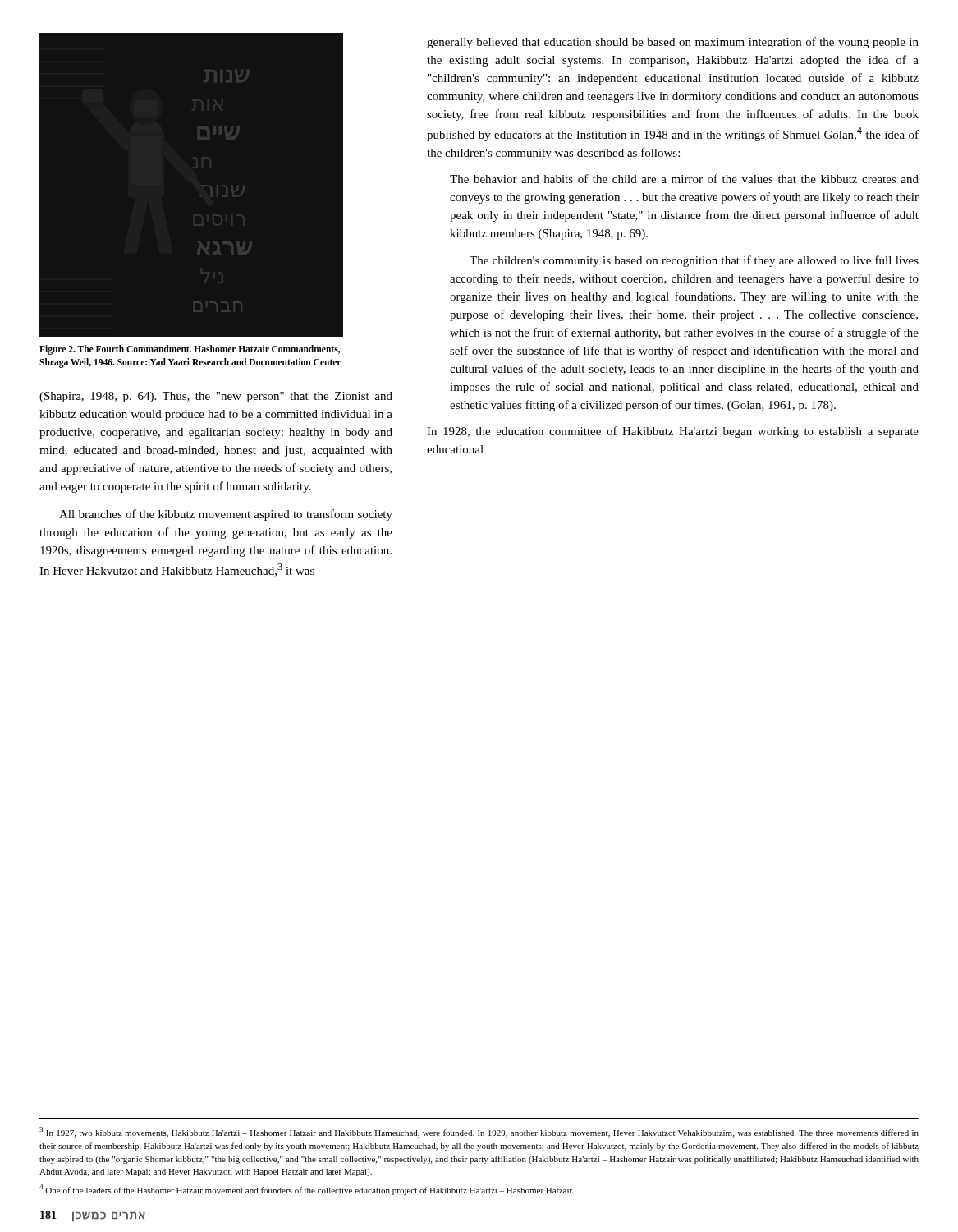Point to the block beginning "4 One of the"

pyautogui.click(x=307, y=1189)
